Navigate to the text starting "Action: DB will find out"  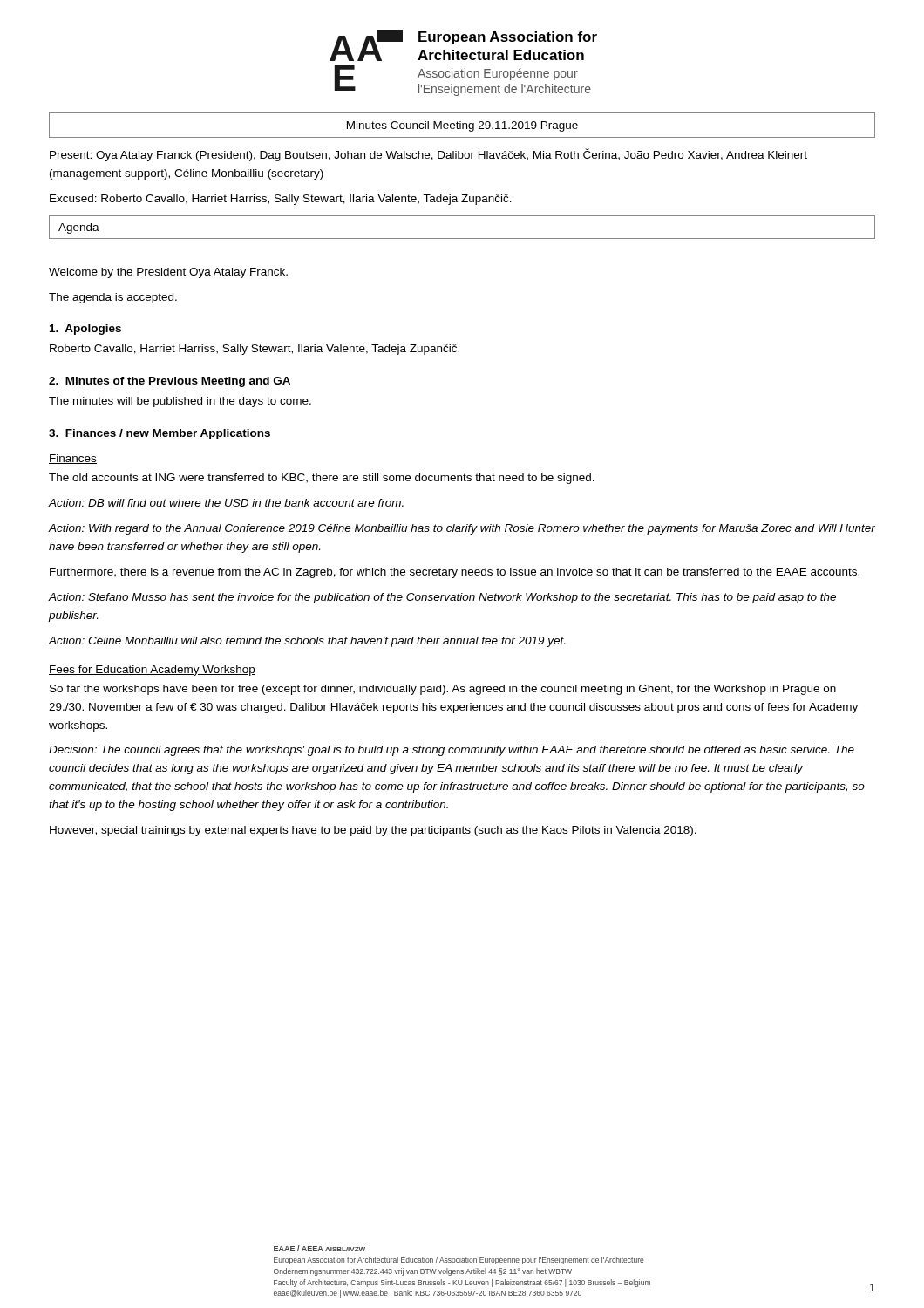coord(227,503)
